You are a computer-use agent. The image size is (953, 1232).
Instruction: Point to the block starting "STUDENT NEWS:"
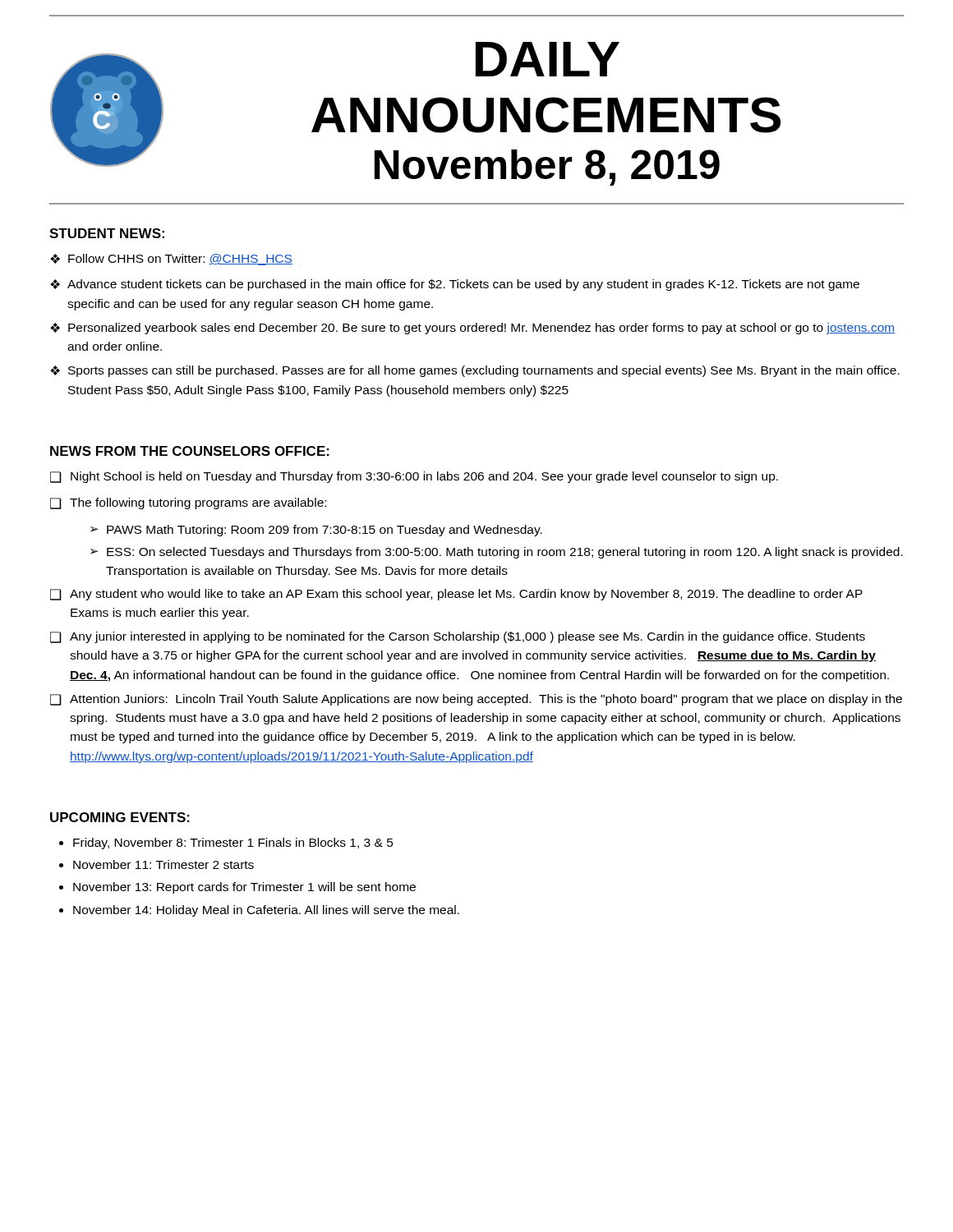coord(107,234)
